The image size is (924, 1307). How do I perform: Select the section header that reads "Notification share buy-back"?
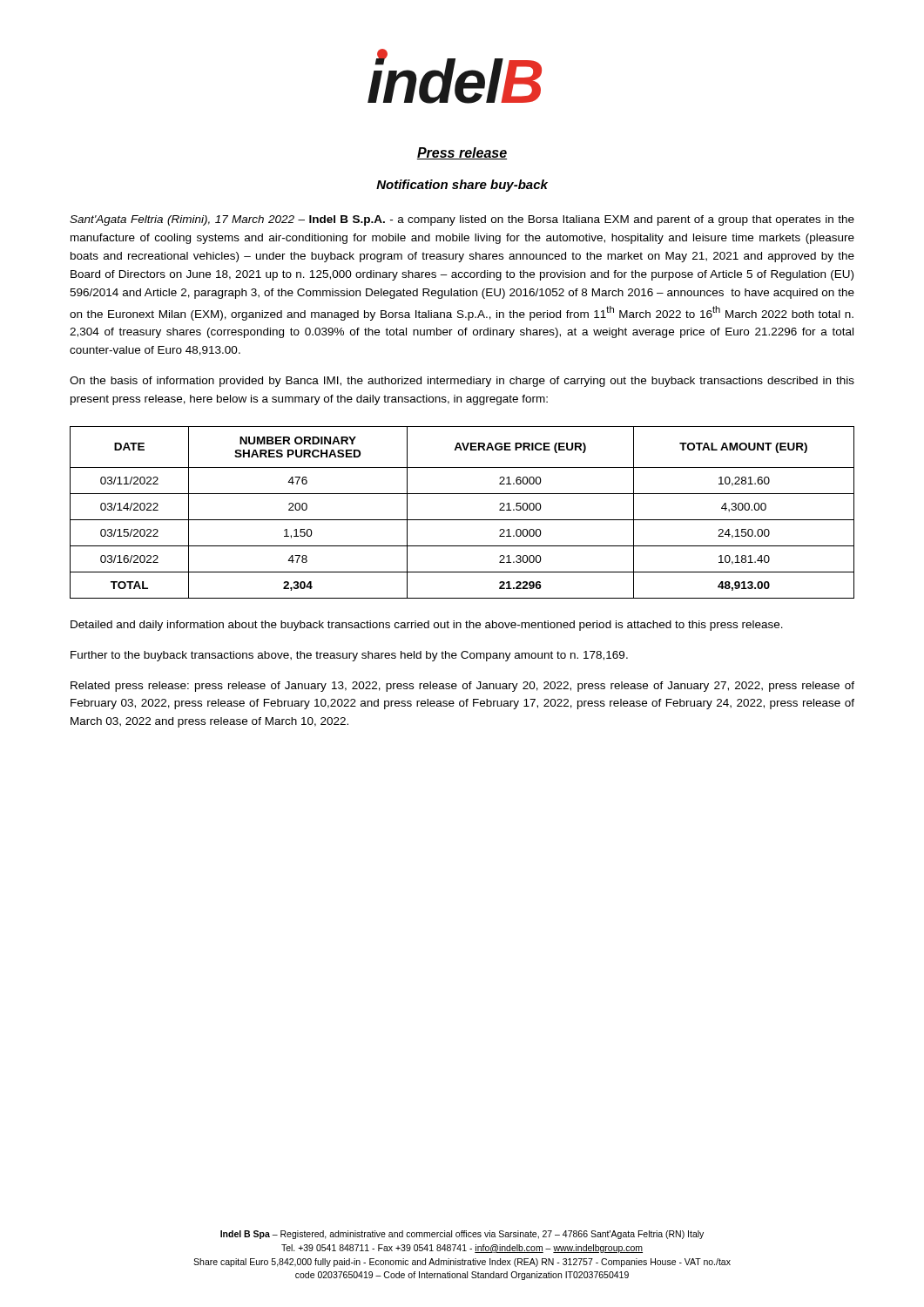(462, 184)
